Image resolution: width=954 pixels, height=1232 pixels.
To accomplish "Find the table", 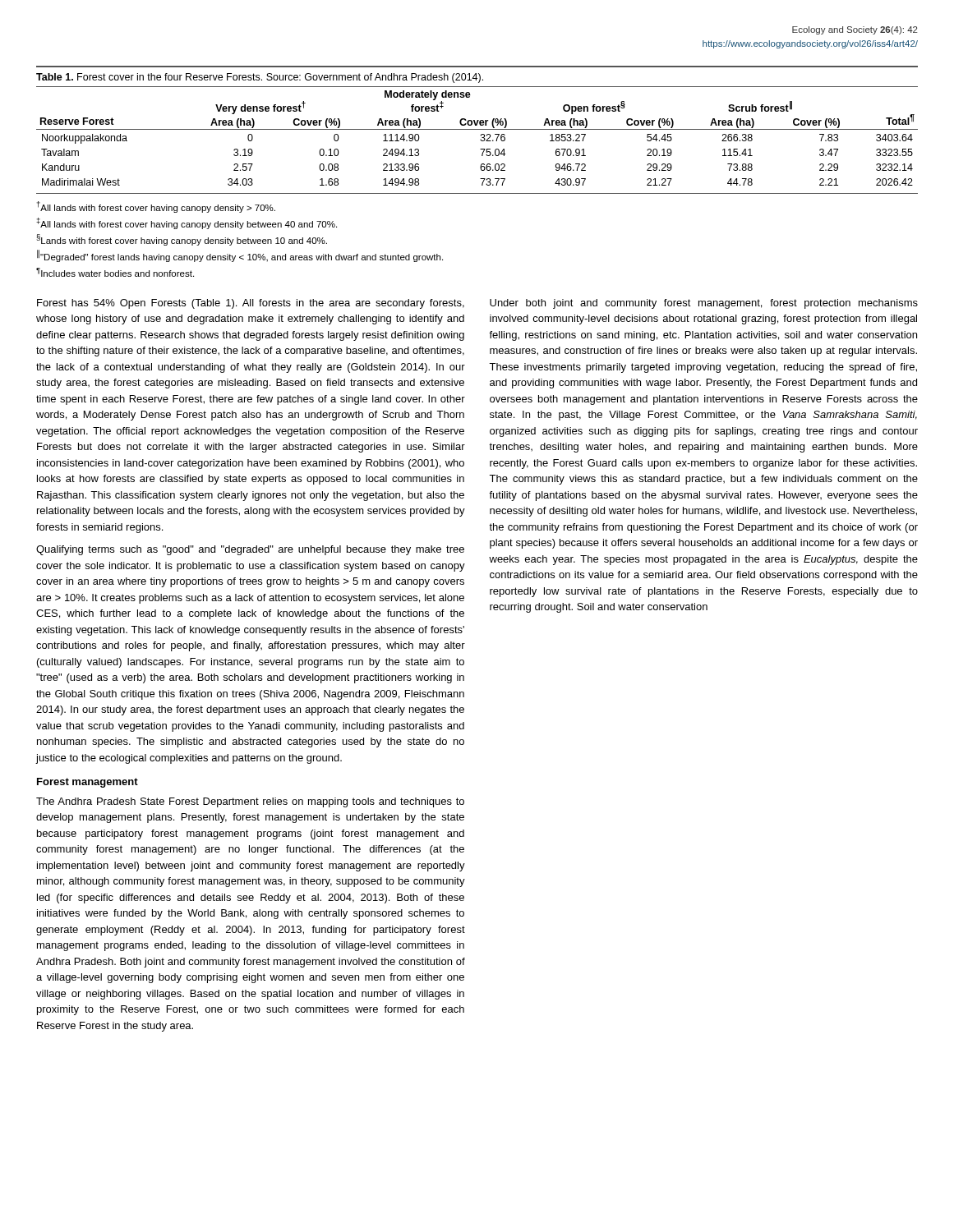I will tap(477, 130).
